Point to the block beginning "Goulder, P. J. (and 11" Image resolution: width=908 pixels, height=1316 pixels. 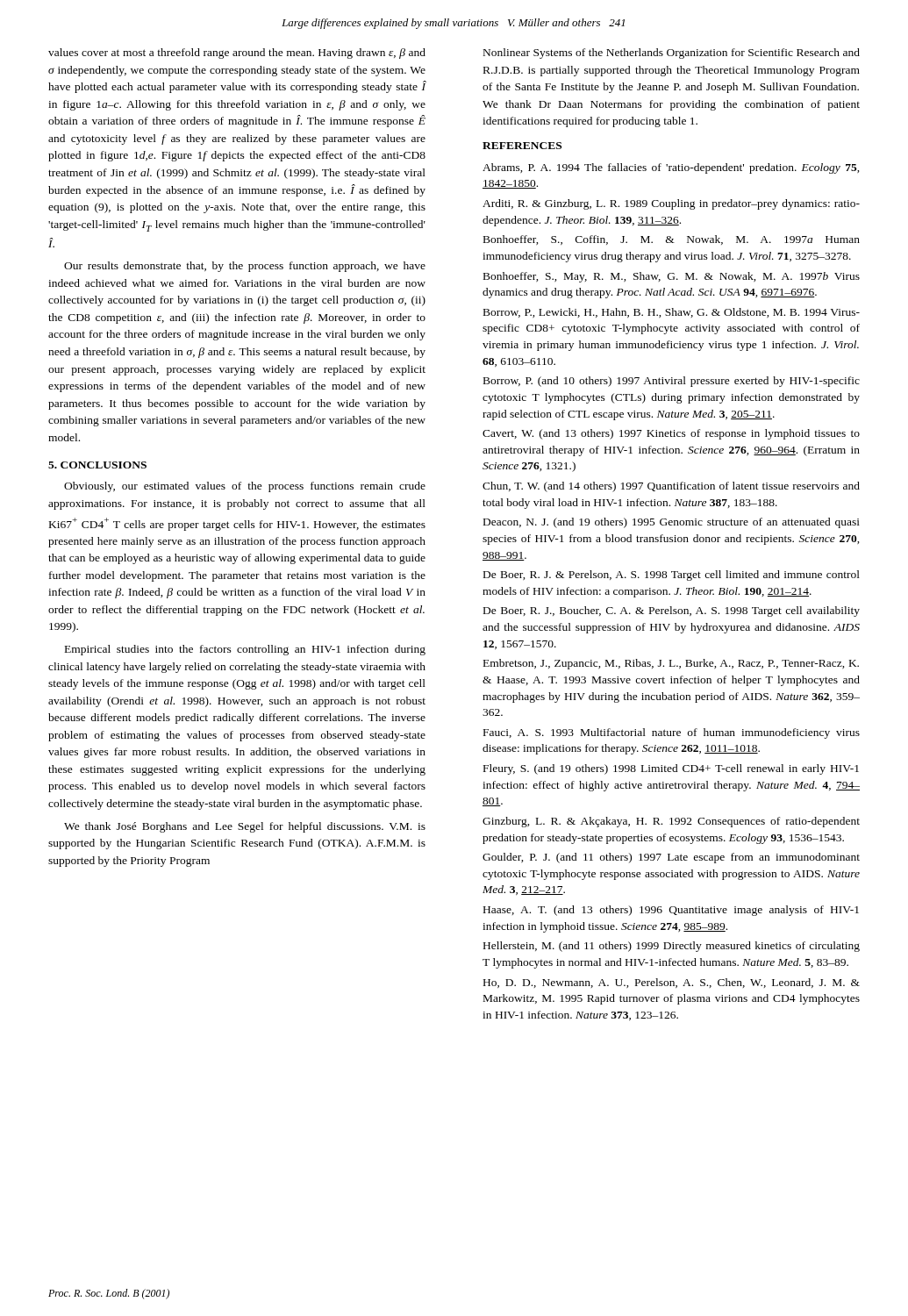(671, 873)
